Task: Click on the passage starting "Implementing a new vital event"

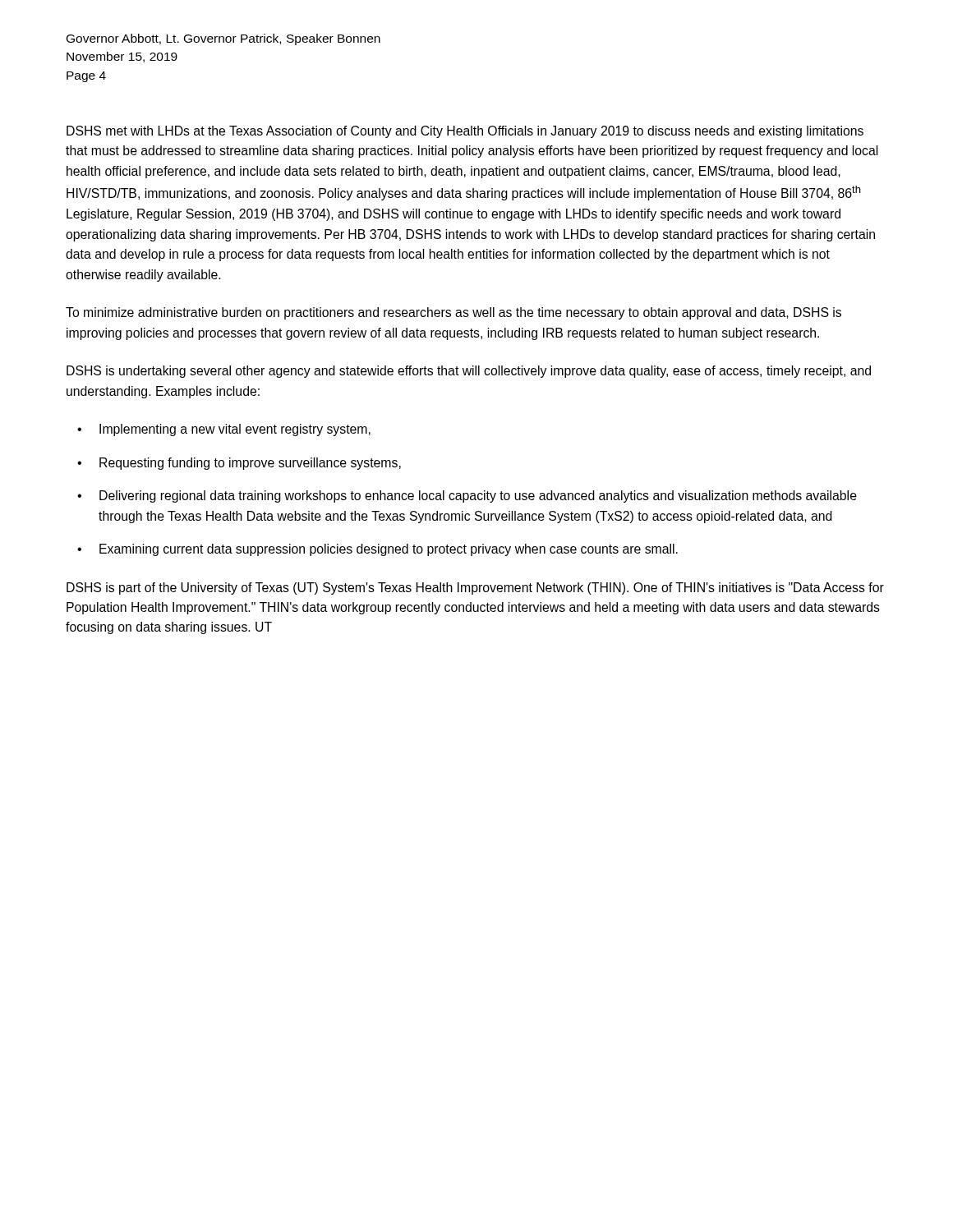Action: 235,429
